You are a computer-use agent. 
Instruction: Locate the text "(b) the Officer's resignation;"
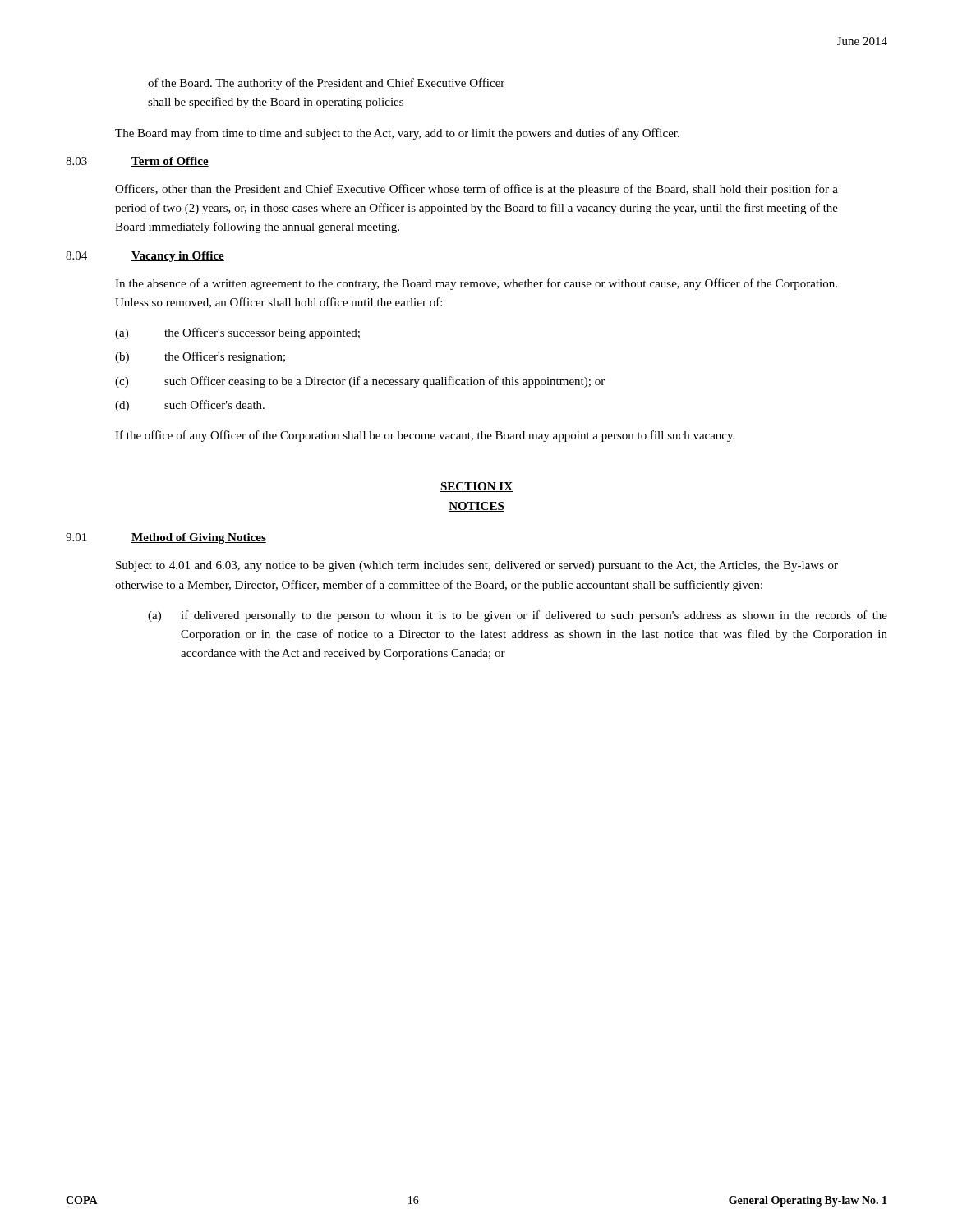point(200,357)
